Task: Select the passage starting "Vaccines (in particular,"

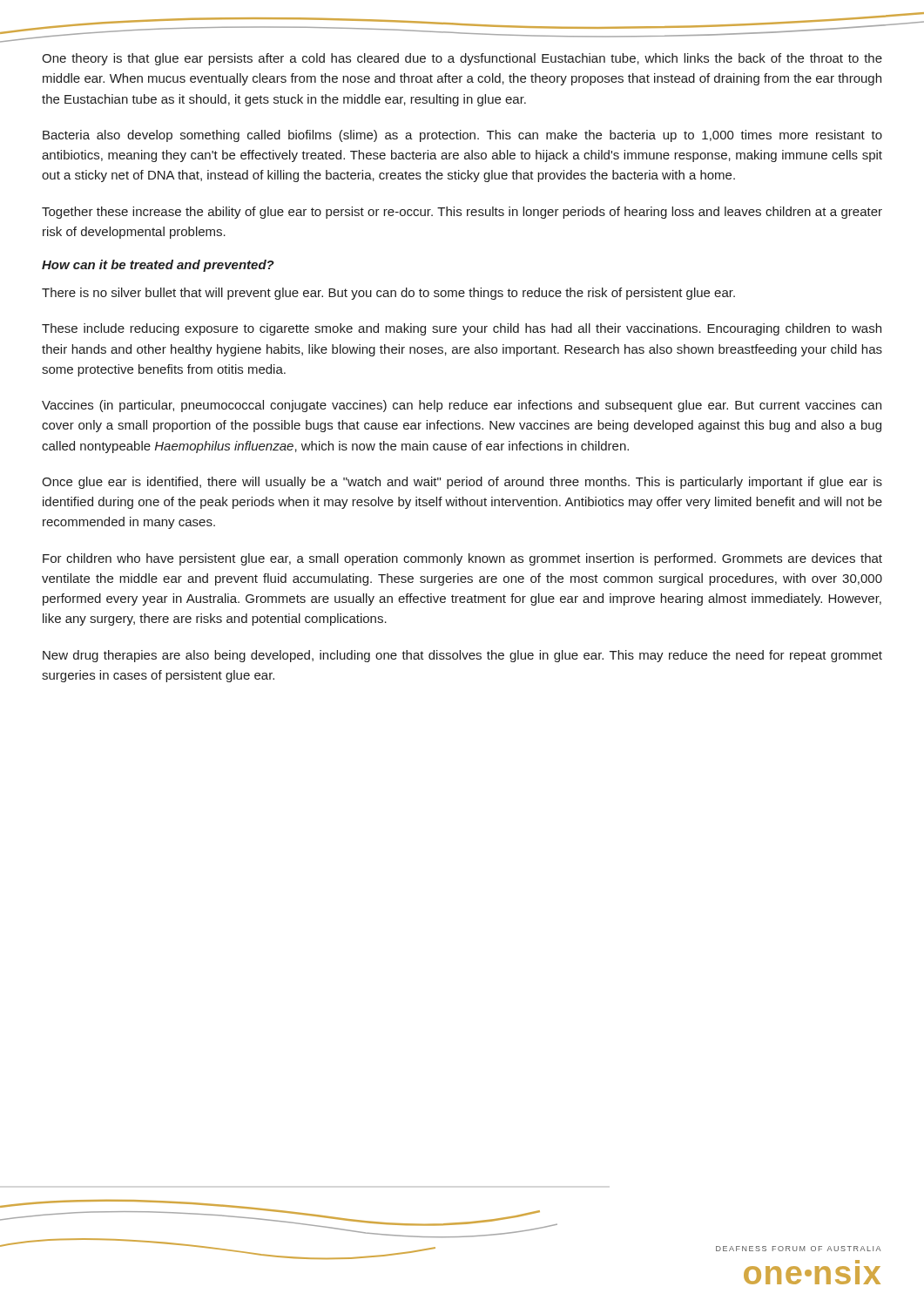Action: click(462, 425)
